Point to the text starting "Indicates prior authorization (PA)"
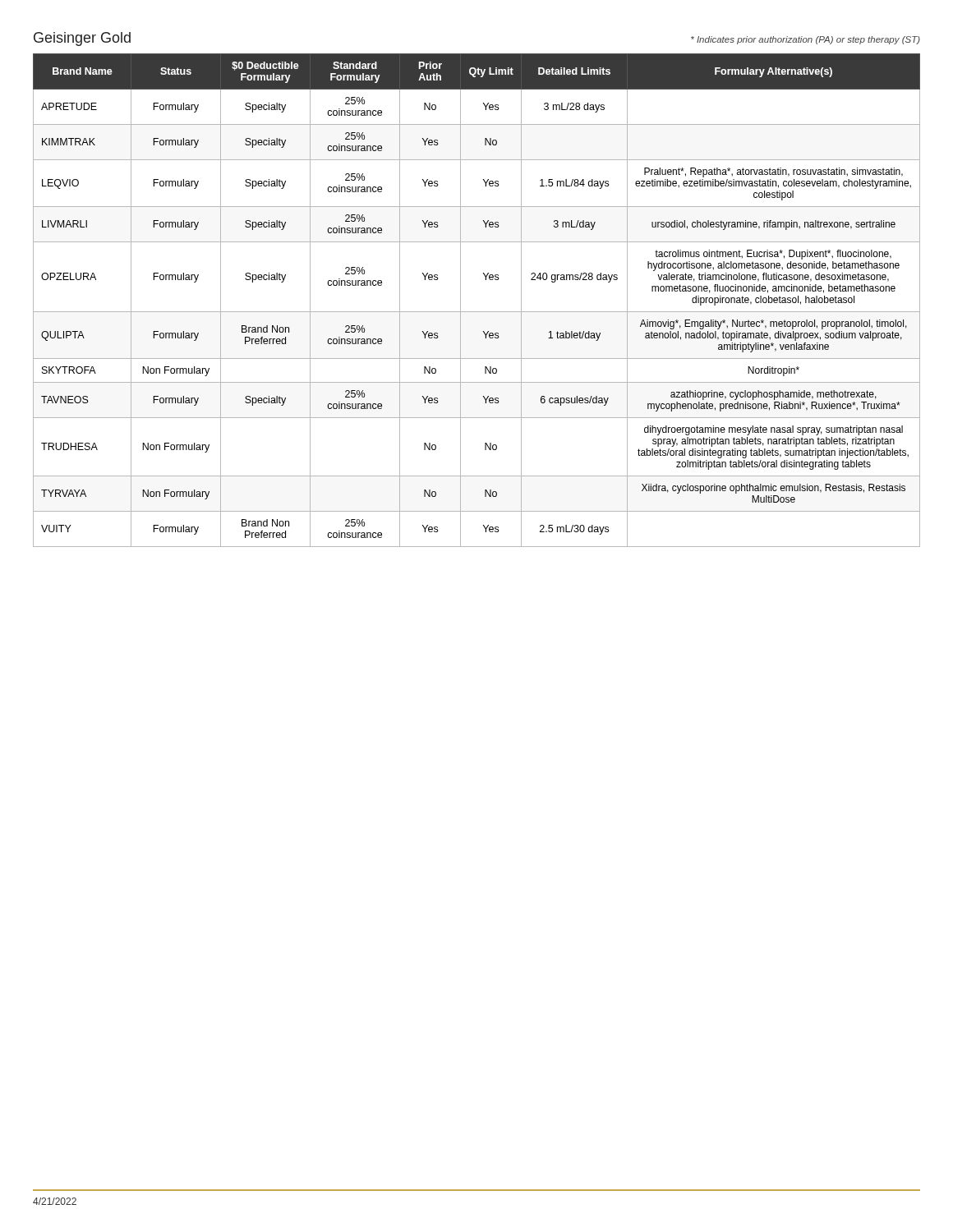The image size is (953, 1232). (x=805, y=39)
